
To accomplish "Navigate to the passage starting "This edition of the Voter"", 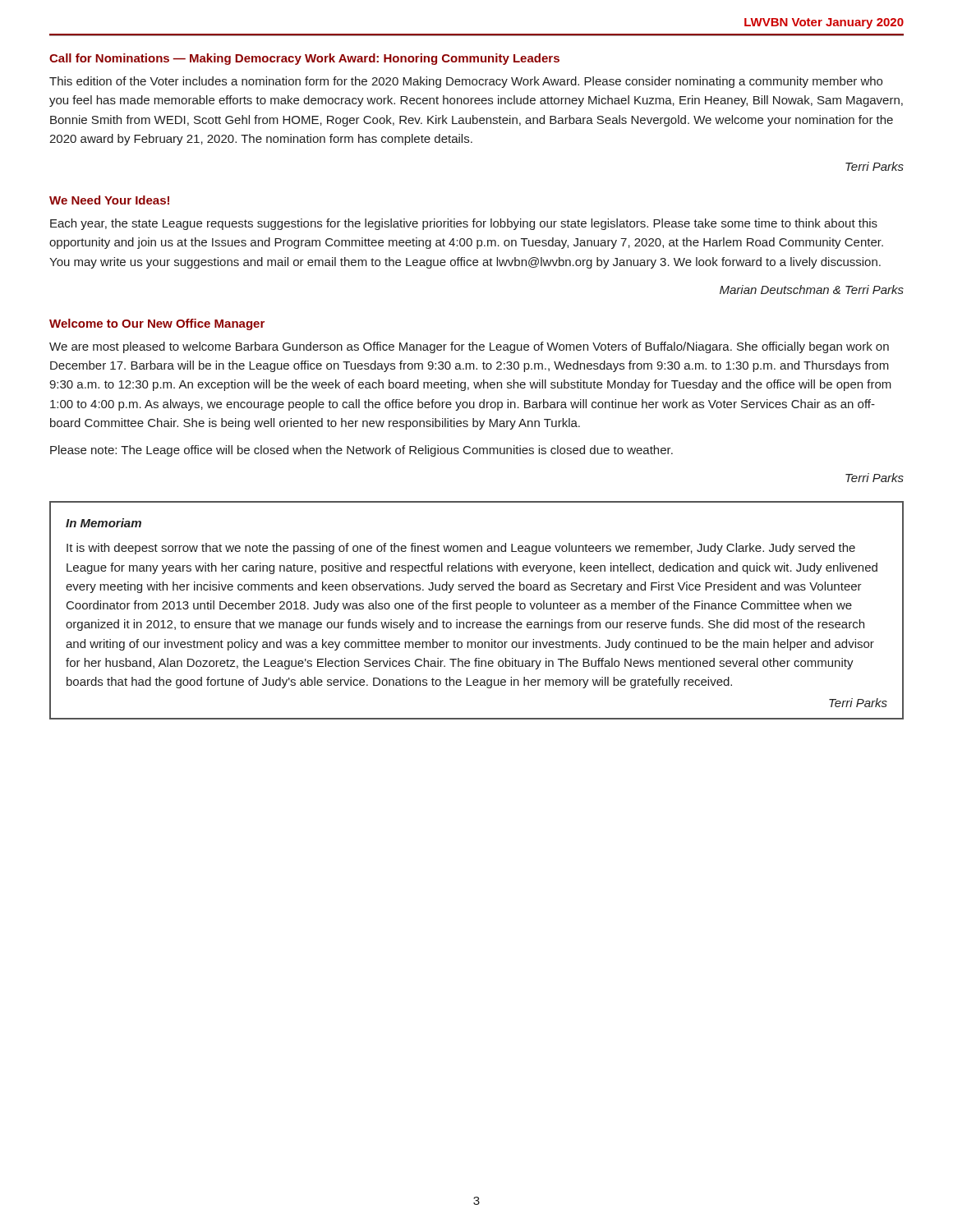I will [x=476, y=110].
